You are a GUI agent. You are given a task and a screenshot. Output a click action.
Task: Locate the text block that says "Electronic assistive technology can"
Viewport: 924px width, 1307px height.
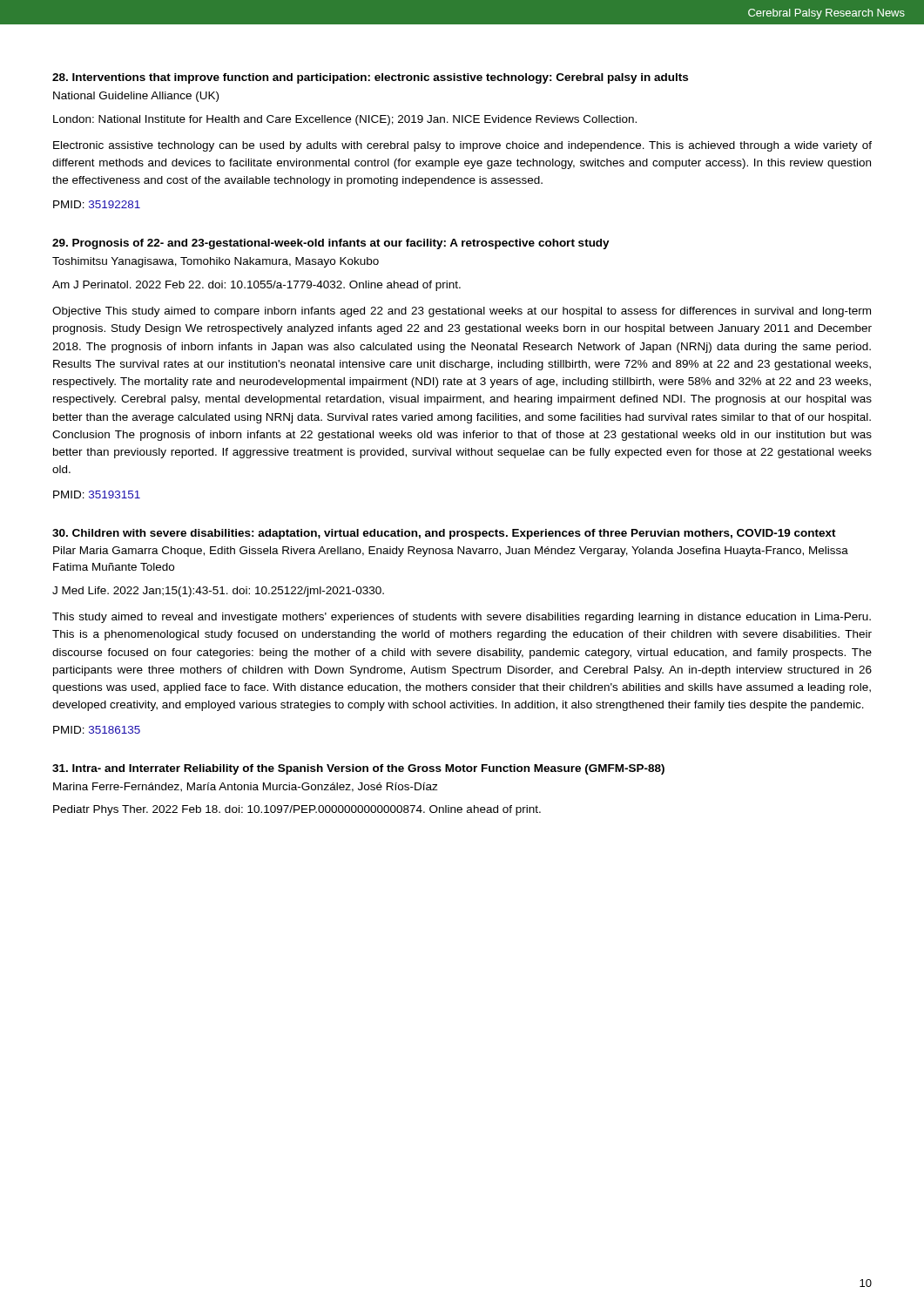coord(462,162)
